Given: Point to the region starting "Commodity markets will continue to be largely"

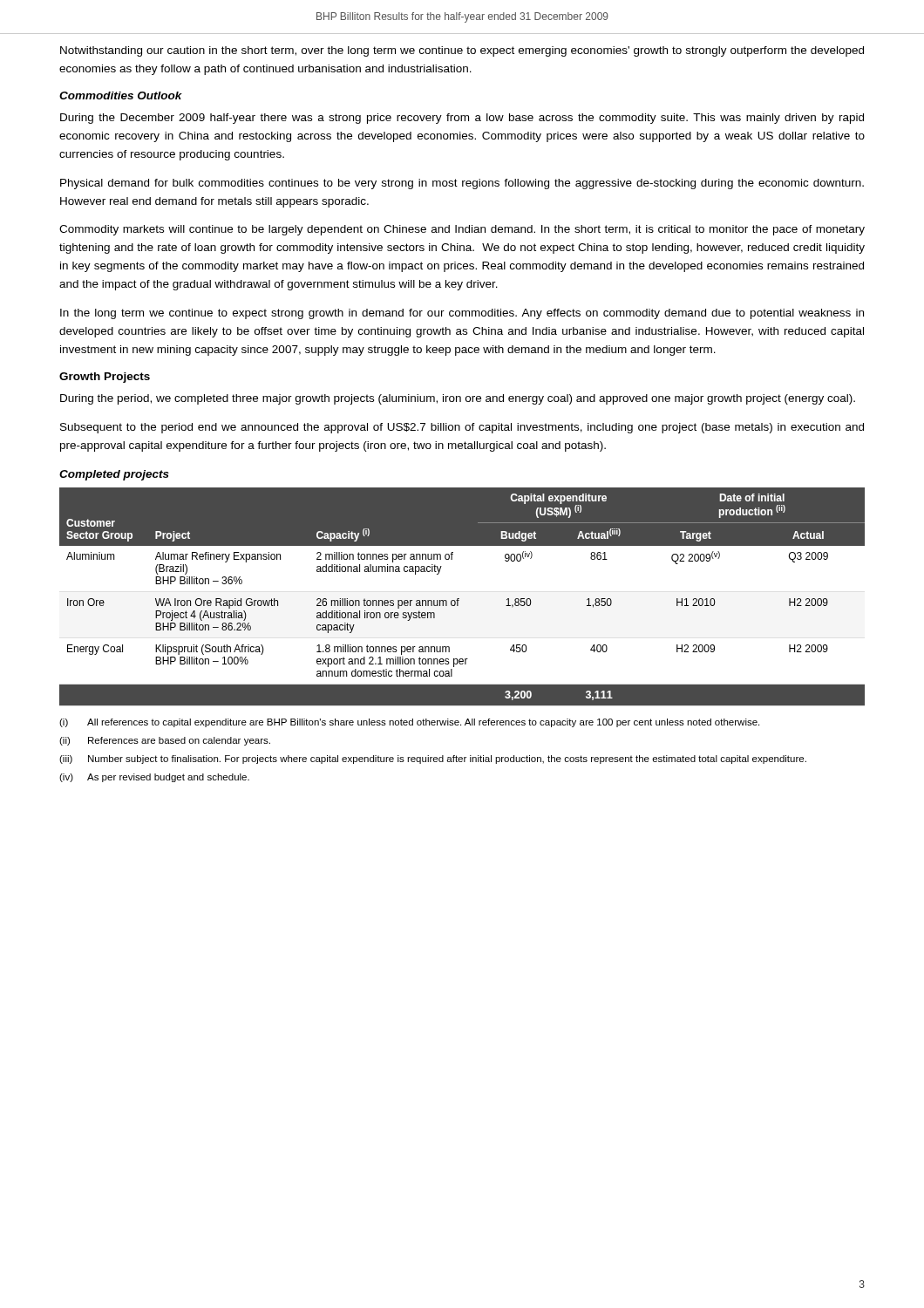Looking at the screenshot, I should point(462,257).
